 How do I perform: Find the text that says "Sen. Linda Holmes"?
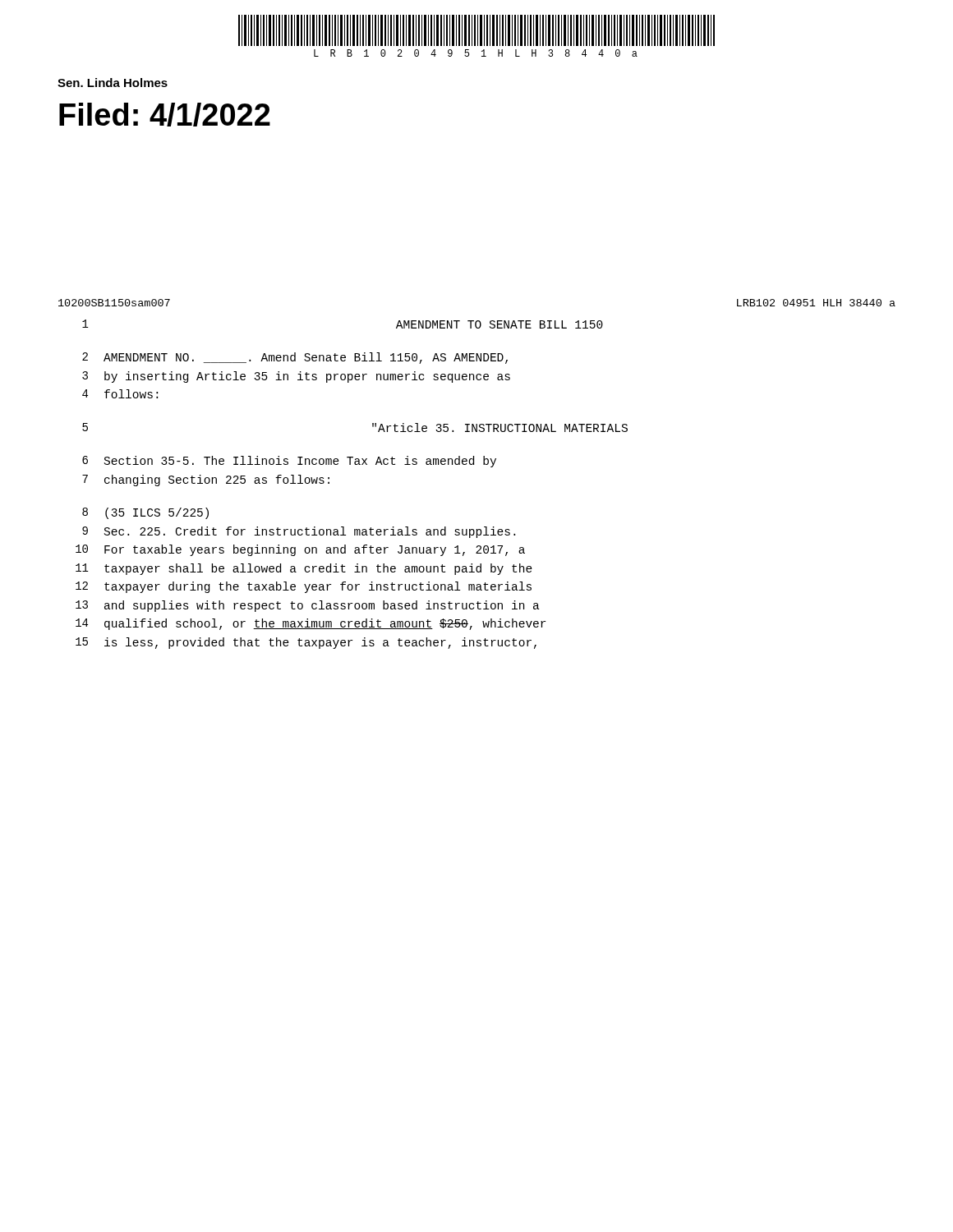[x=113, y=83]
